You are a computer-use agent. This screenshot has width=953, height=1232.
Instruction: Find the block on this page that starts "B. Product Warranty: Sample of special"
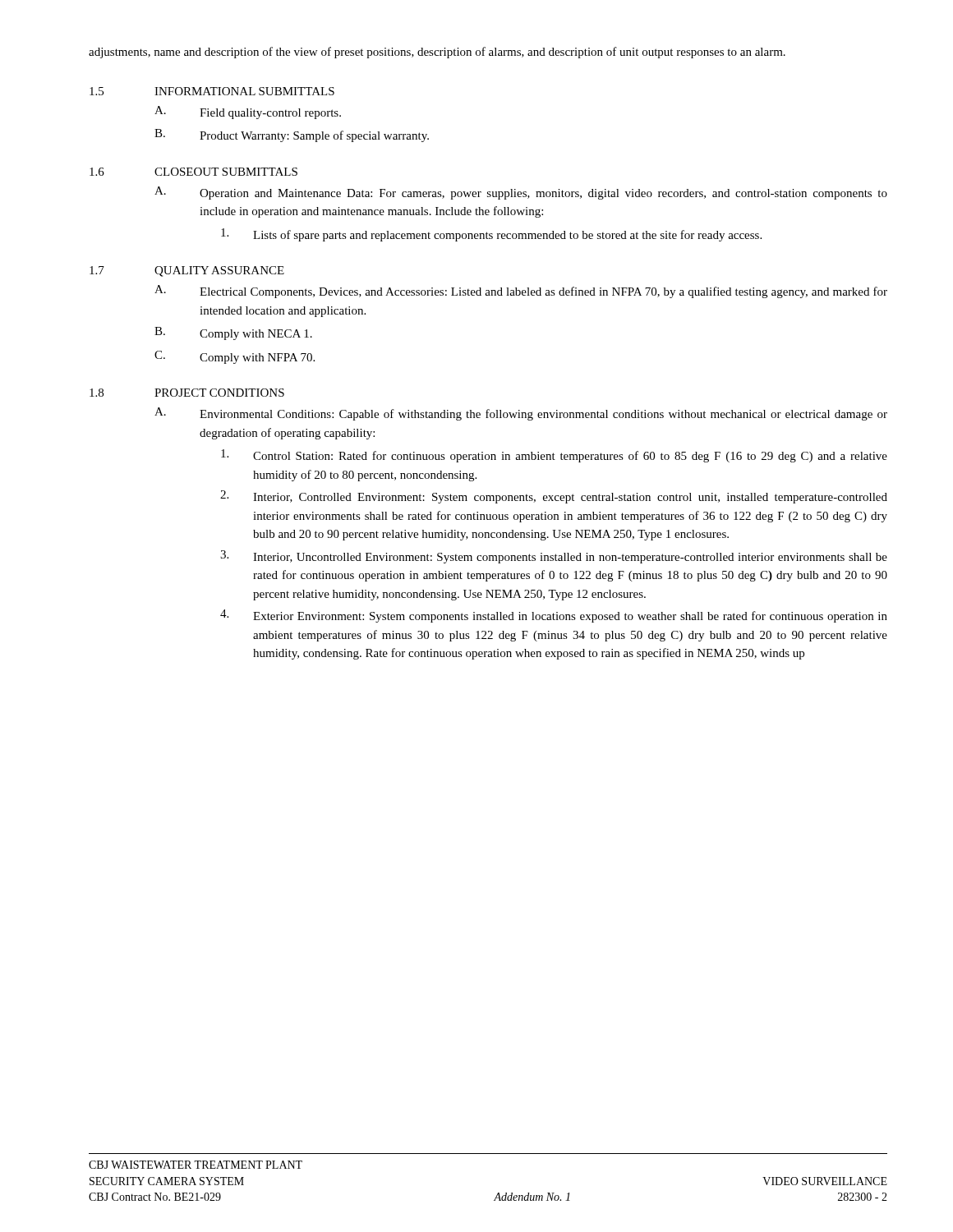(292, 136)
